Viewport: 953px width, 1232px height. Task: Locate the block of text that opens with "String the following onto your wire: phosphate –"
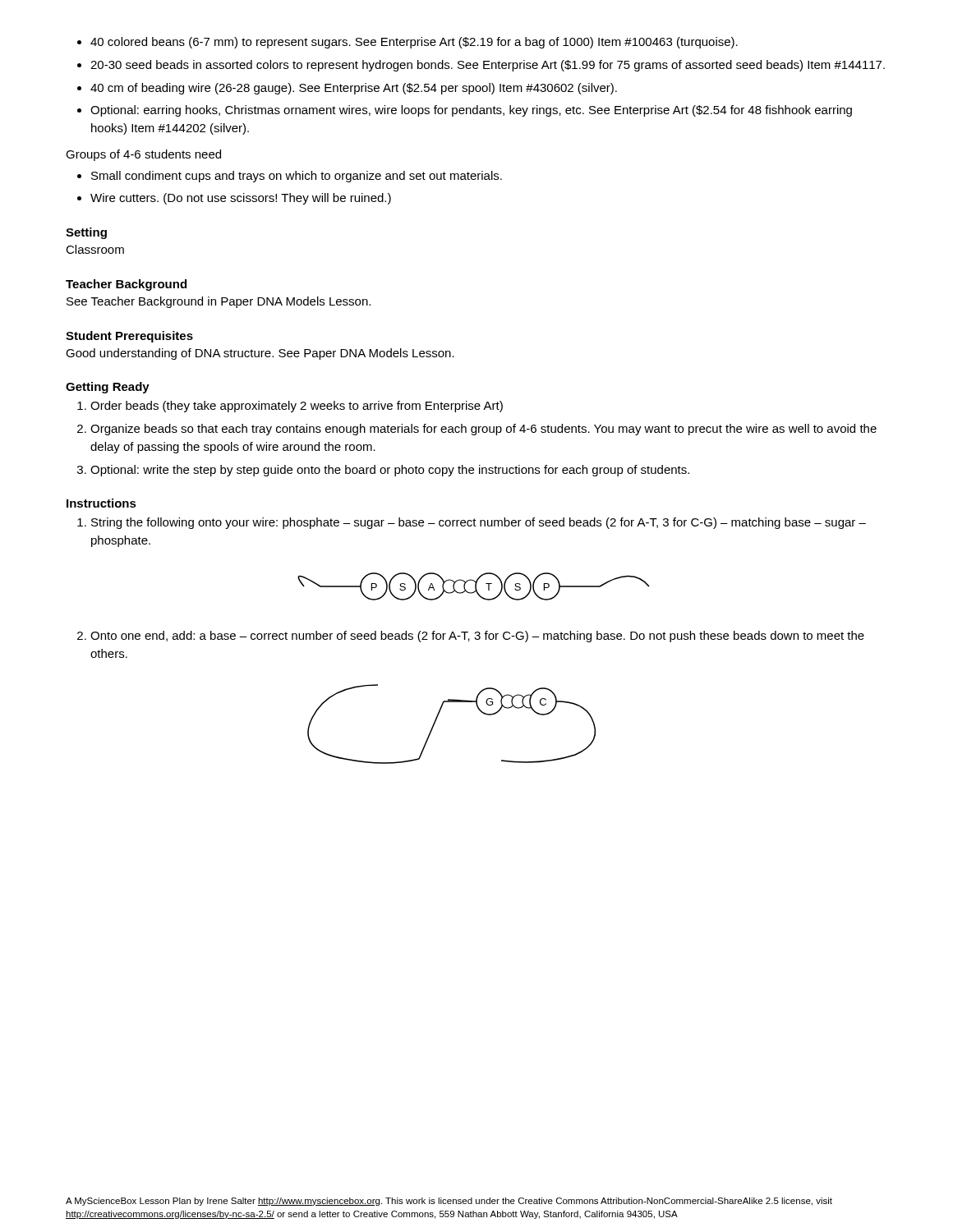(x=476, y=531)
